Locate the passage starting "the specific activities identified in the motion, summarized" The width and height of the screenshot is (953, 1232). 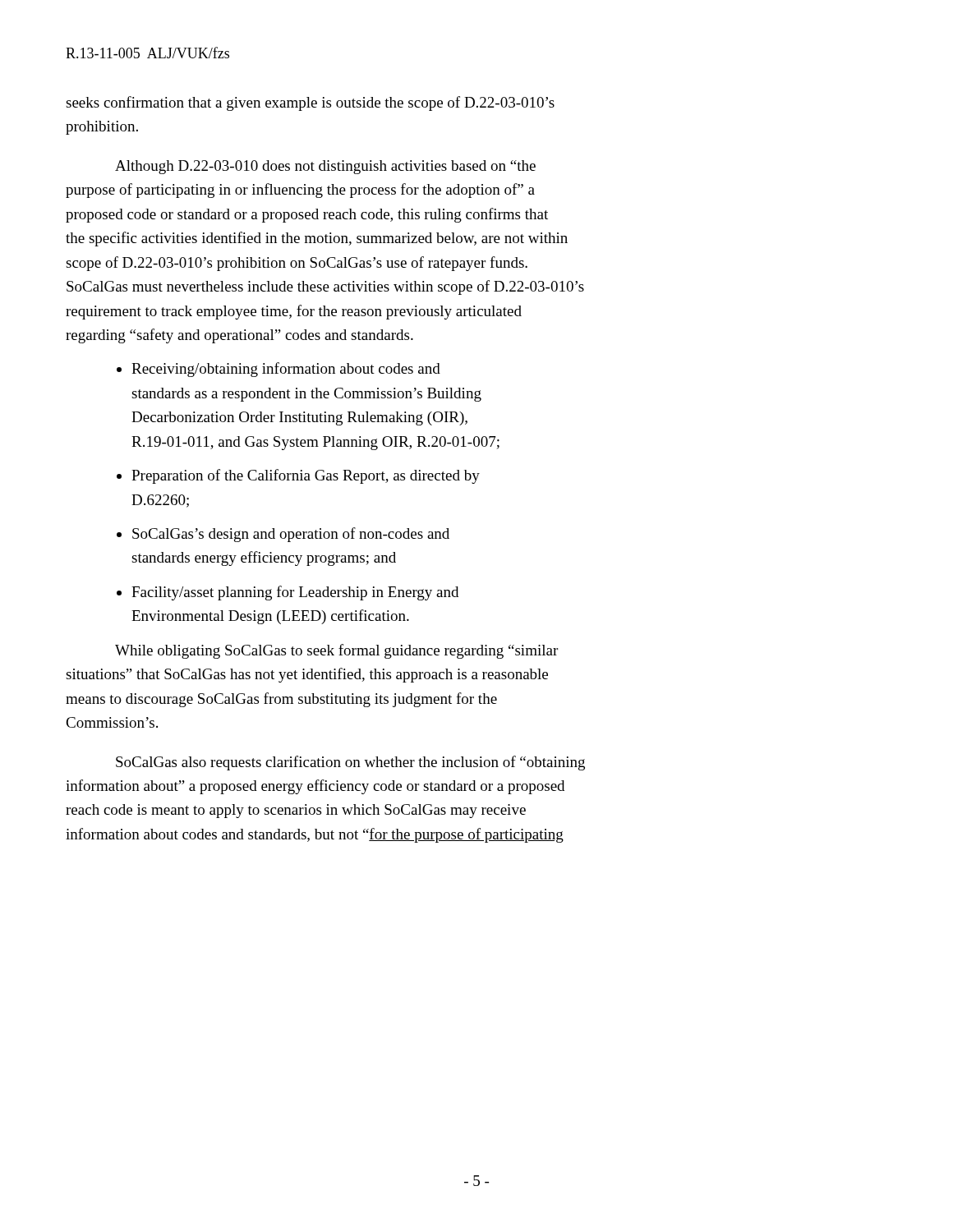(x=317, y=238)
